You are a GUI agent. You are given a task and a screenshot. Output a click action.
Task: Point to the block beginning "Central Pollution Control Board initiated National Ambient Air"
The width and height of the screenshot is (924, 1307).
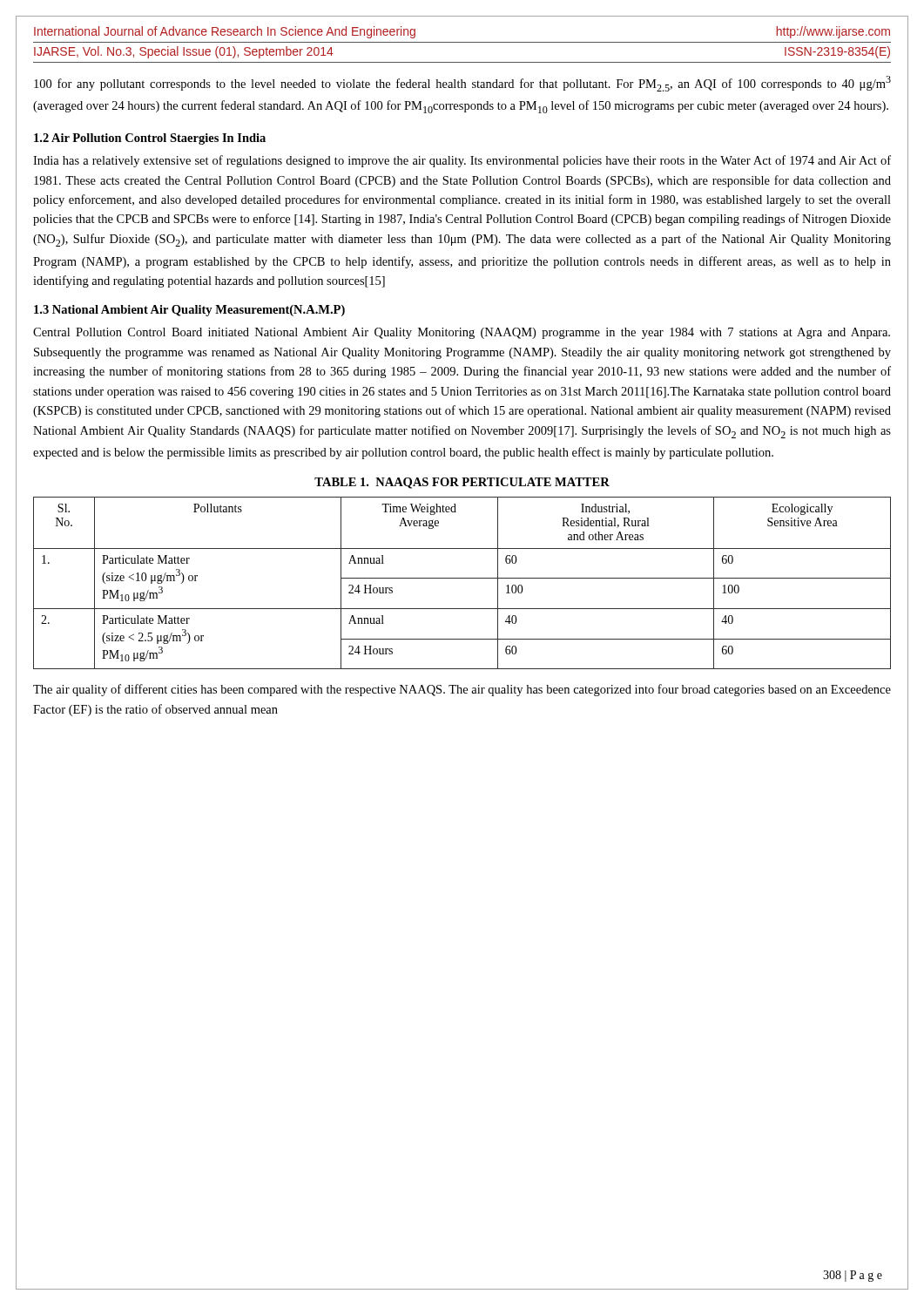[x=462, y=392]
